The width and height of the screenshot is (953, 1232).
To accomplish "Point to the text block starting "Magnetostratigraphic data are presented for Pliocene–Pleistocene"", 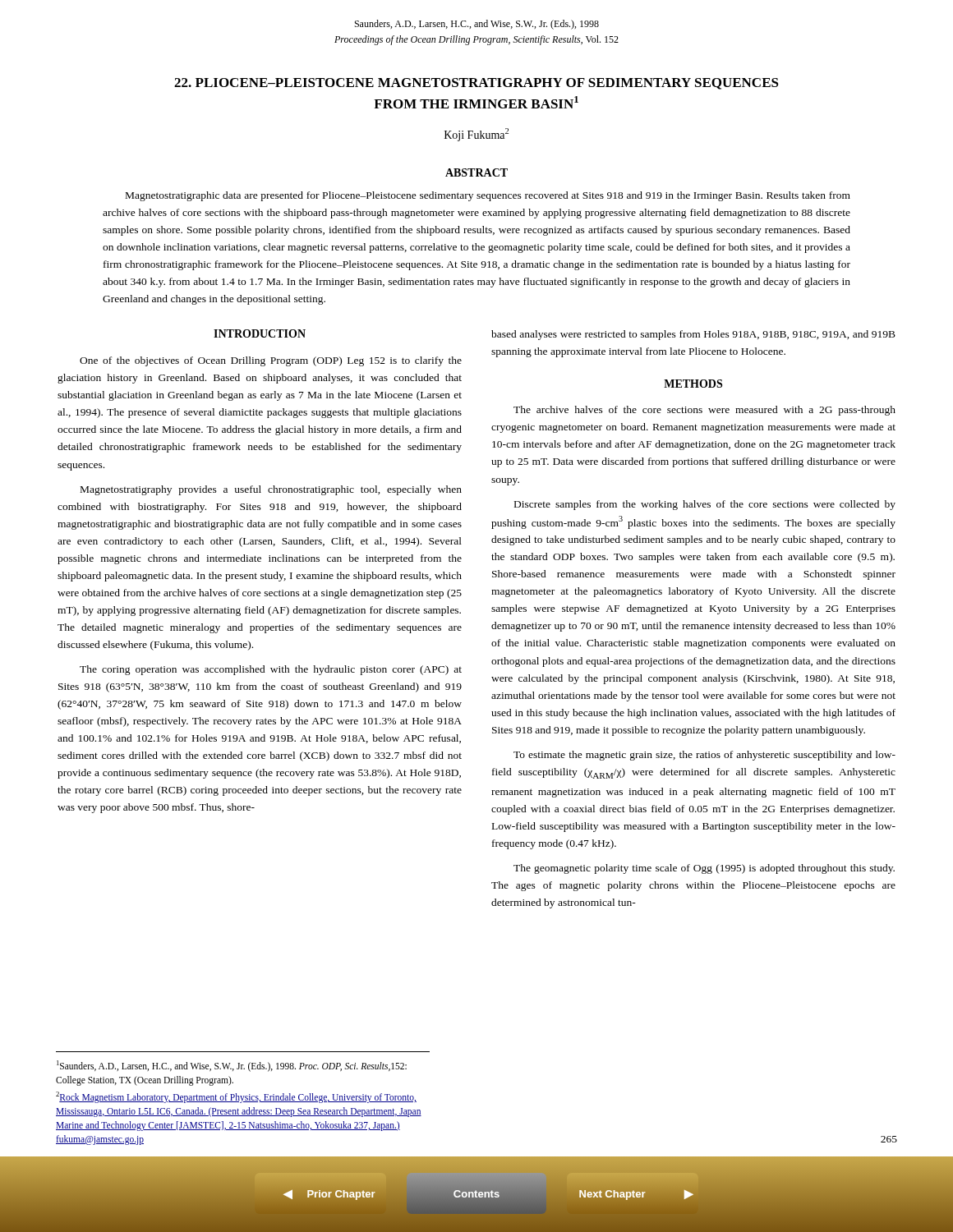I will 476,247.
